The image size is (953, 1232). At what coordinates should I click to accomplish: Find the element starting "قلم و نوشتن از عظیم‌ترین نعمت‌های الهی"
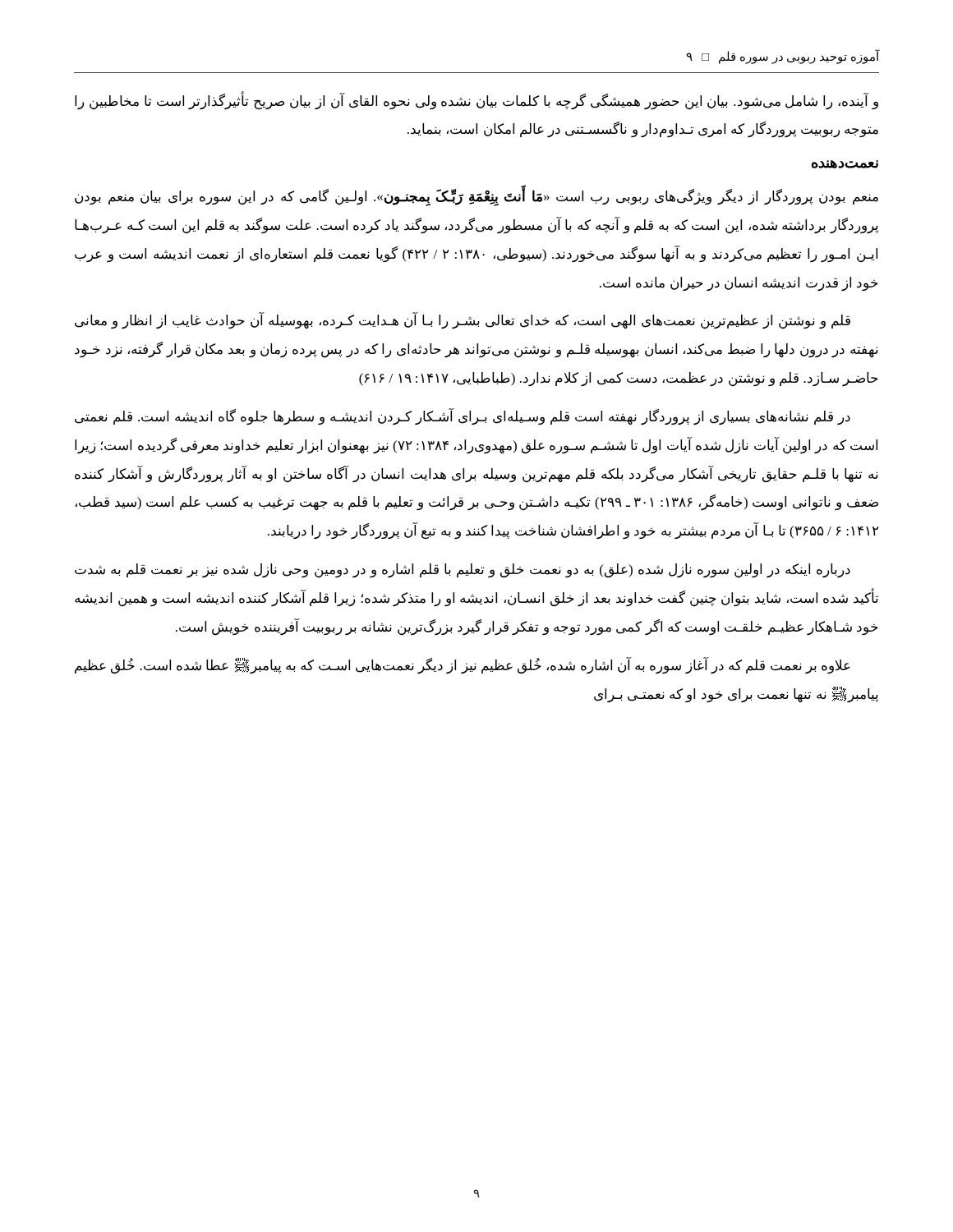[476, 350]
